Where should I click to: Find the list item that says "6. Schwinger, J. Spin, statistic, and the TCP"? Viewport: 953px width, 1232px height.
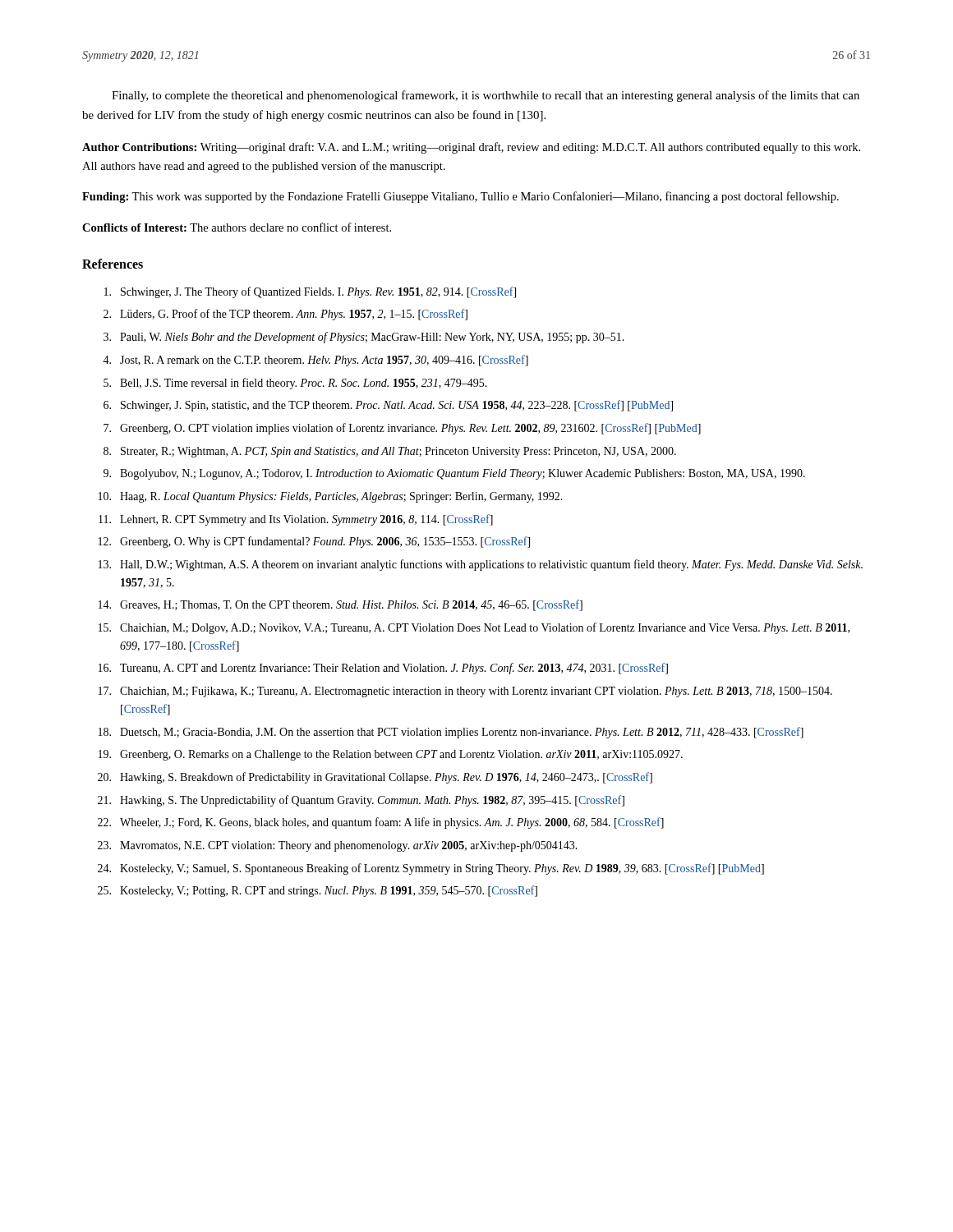click(476, 406)
